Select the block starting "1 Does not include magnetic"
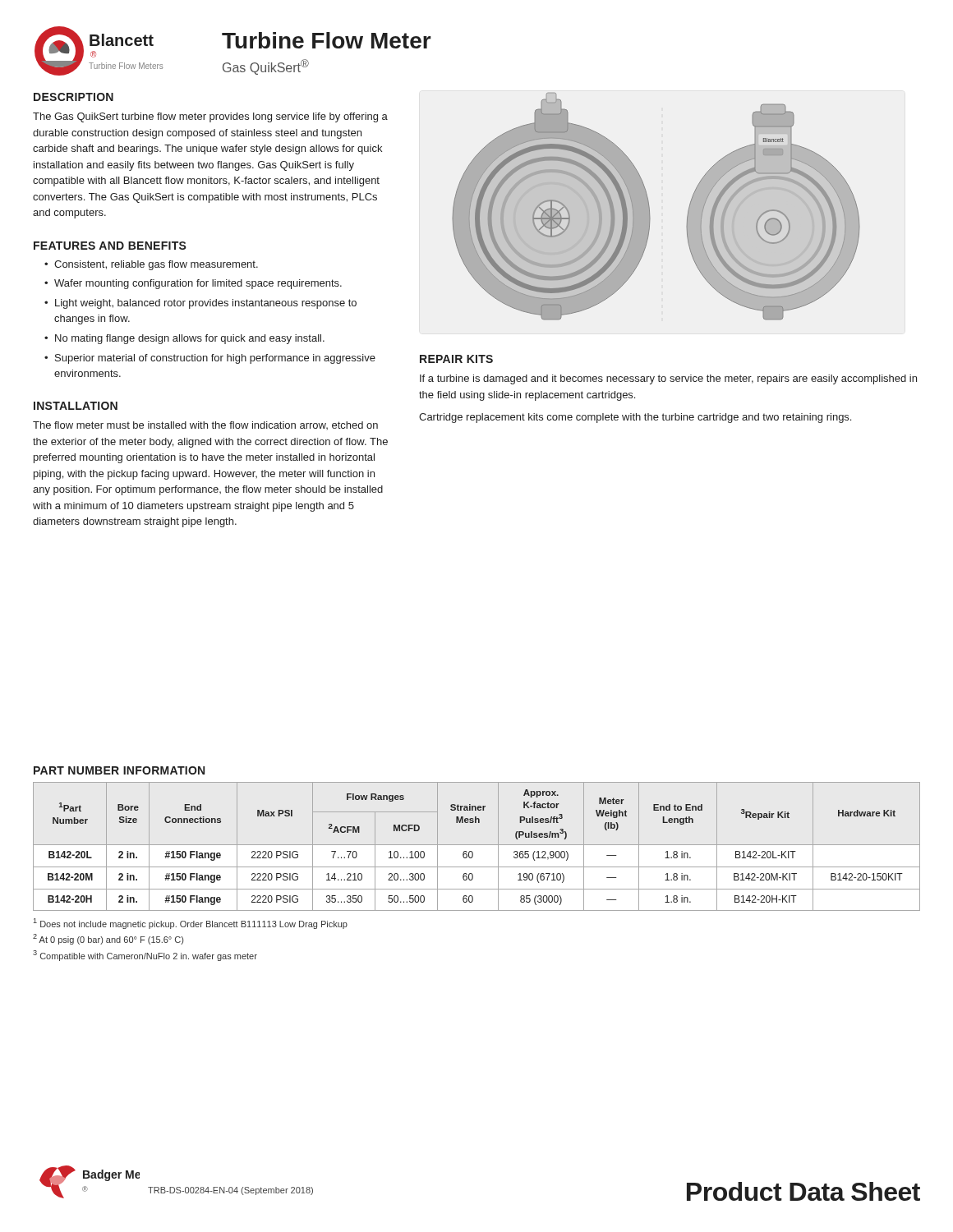953x1232 pixels. coord(191,924)
